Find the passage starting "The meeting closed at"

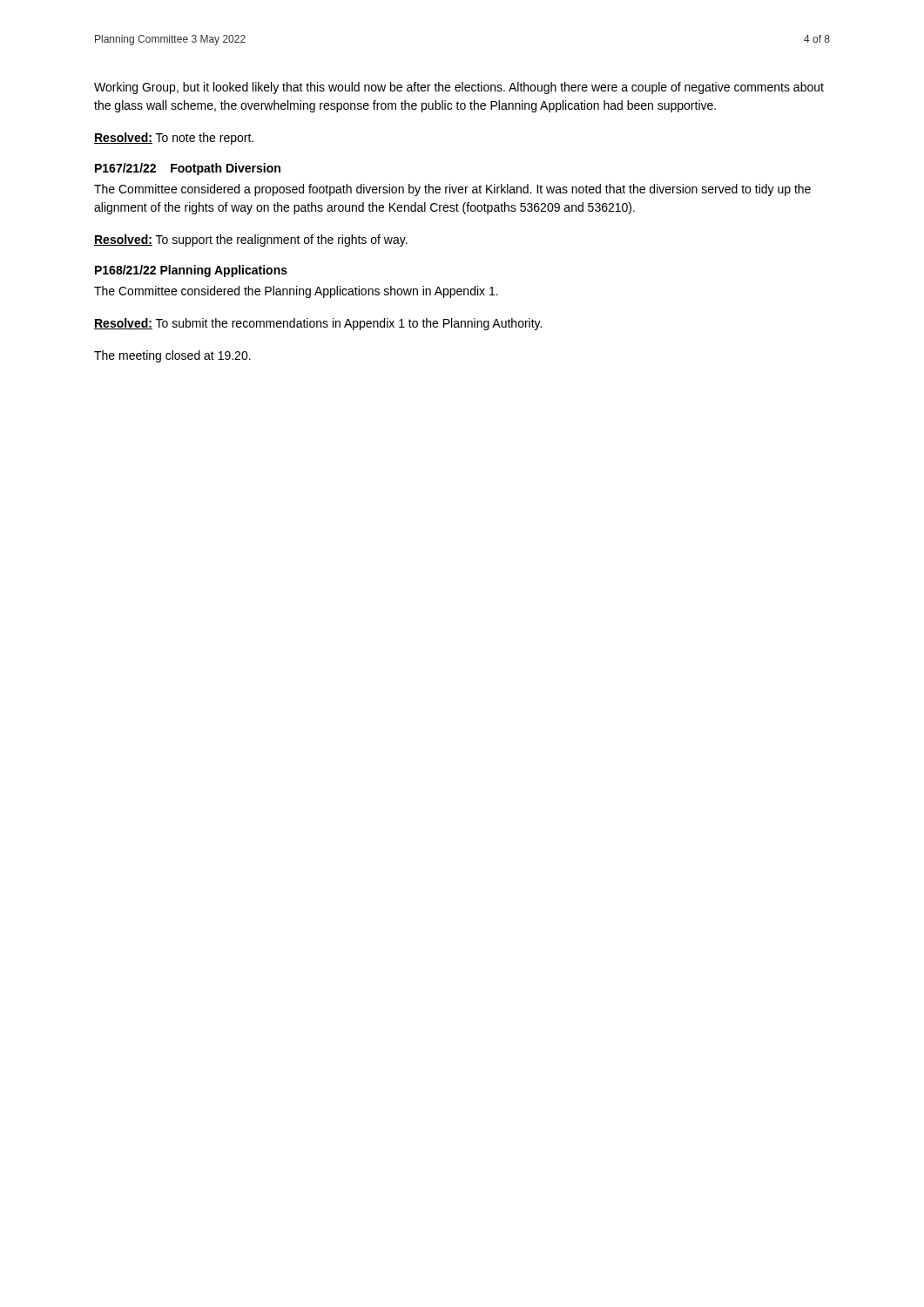[173, 356]
